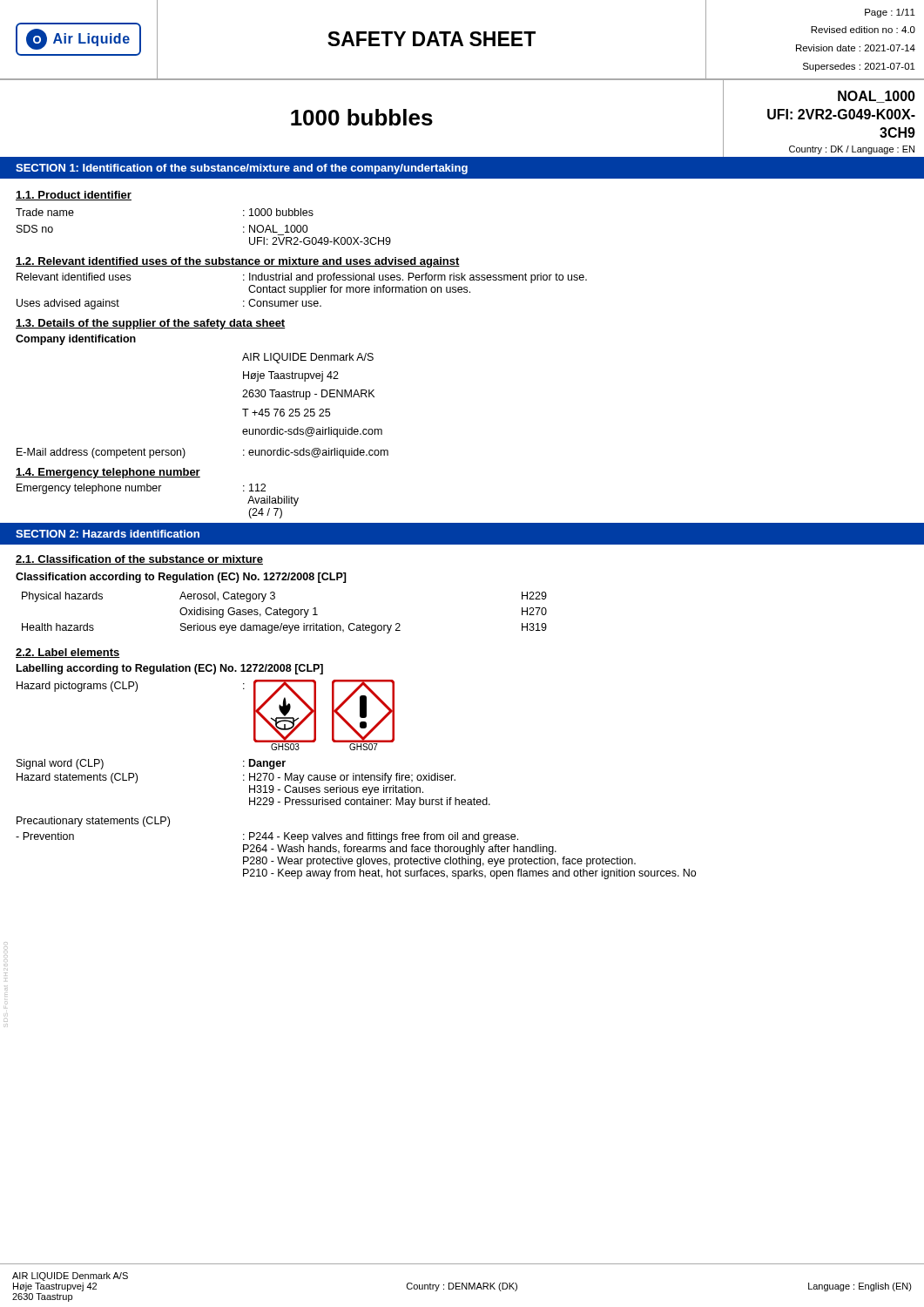The height and width of the screenshot is (1307, 924).
Task: Point to the block starting "Prevention : P244"
Action: [462, 855]
